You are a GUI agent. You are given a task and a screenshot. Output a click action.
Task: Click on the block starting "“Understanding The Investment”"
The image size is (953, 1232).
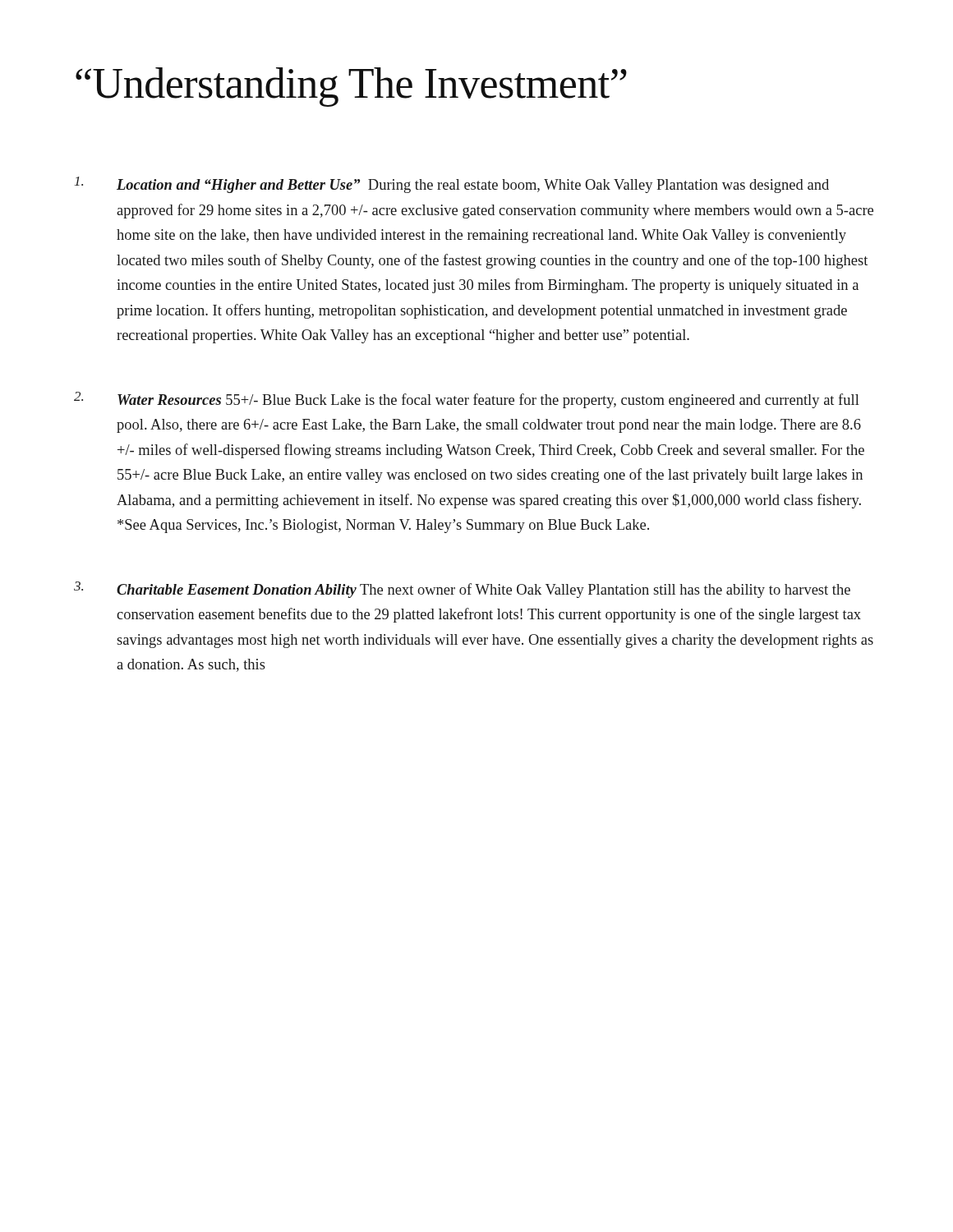point(476,83)
